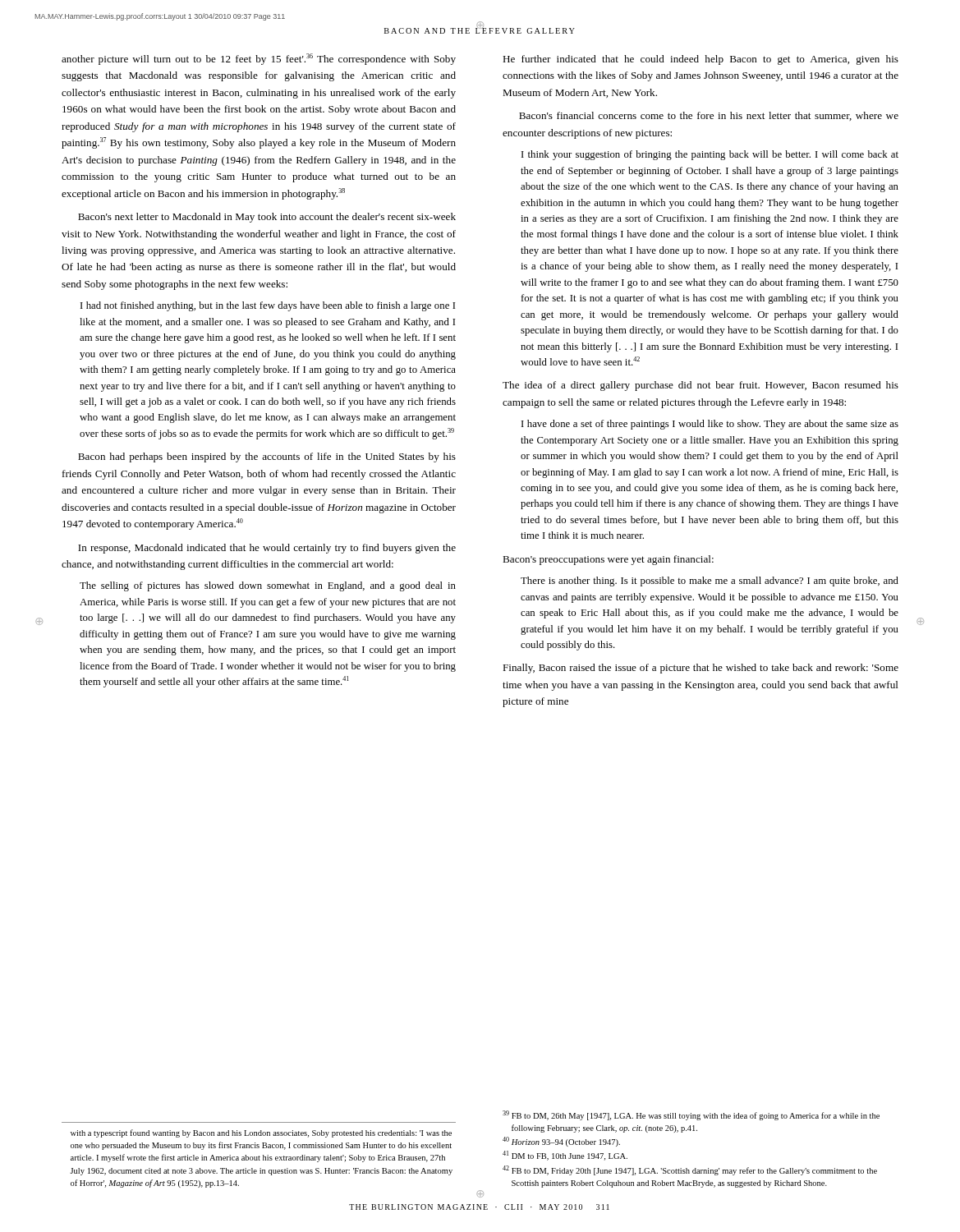Click on the text block that reads "Bacon's preoccupations were"
Viewport: 960px width, 1232px height.
click(x=700, y=559)
